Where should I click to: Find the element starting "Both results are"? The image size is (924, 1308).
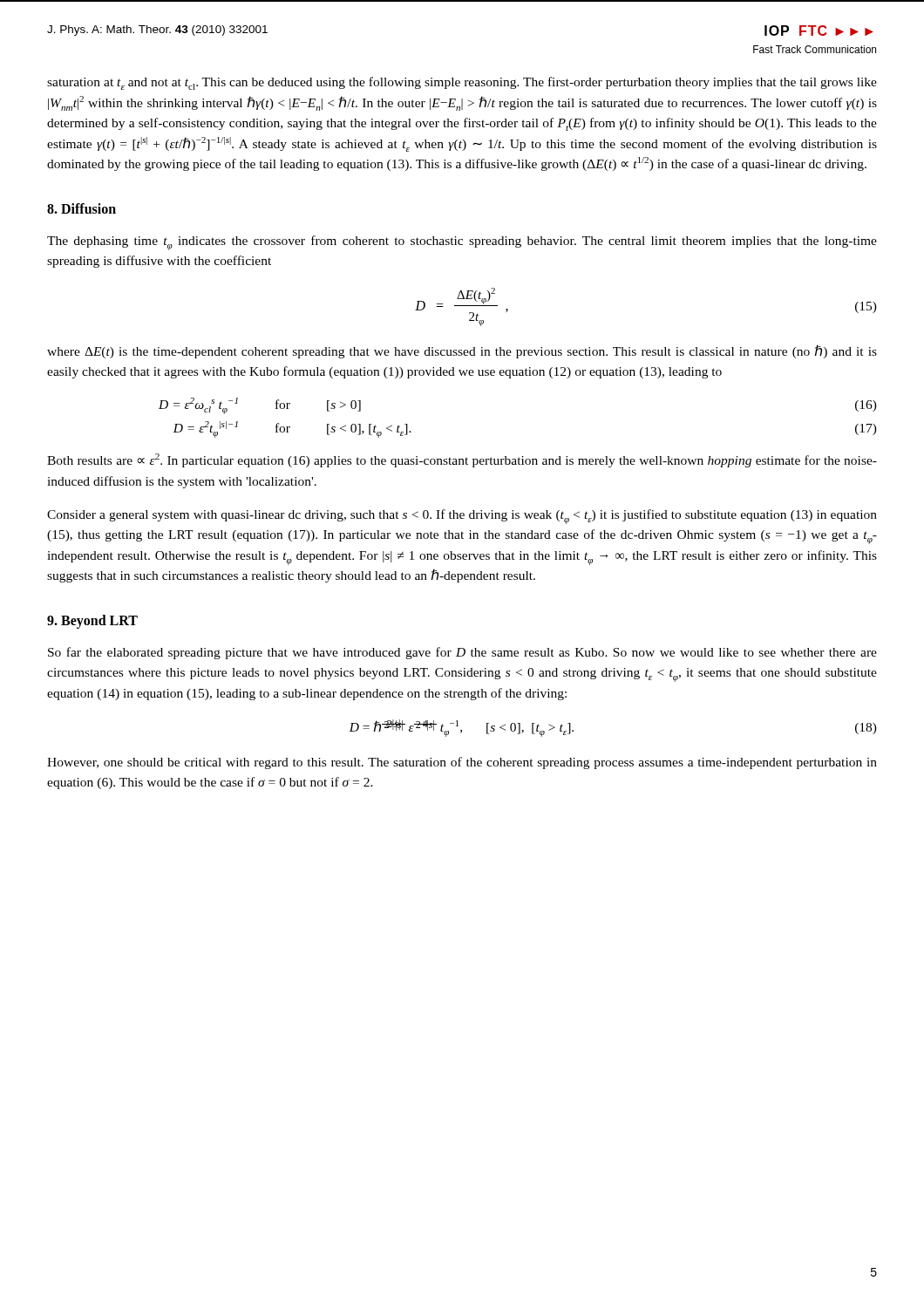click(x=462, y=470)
